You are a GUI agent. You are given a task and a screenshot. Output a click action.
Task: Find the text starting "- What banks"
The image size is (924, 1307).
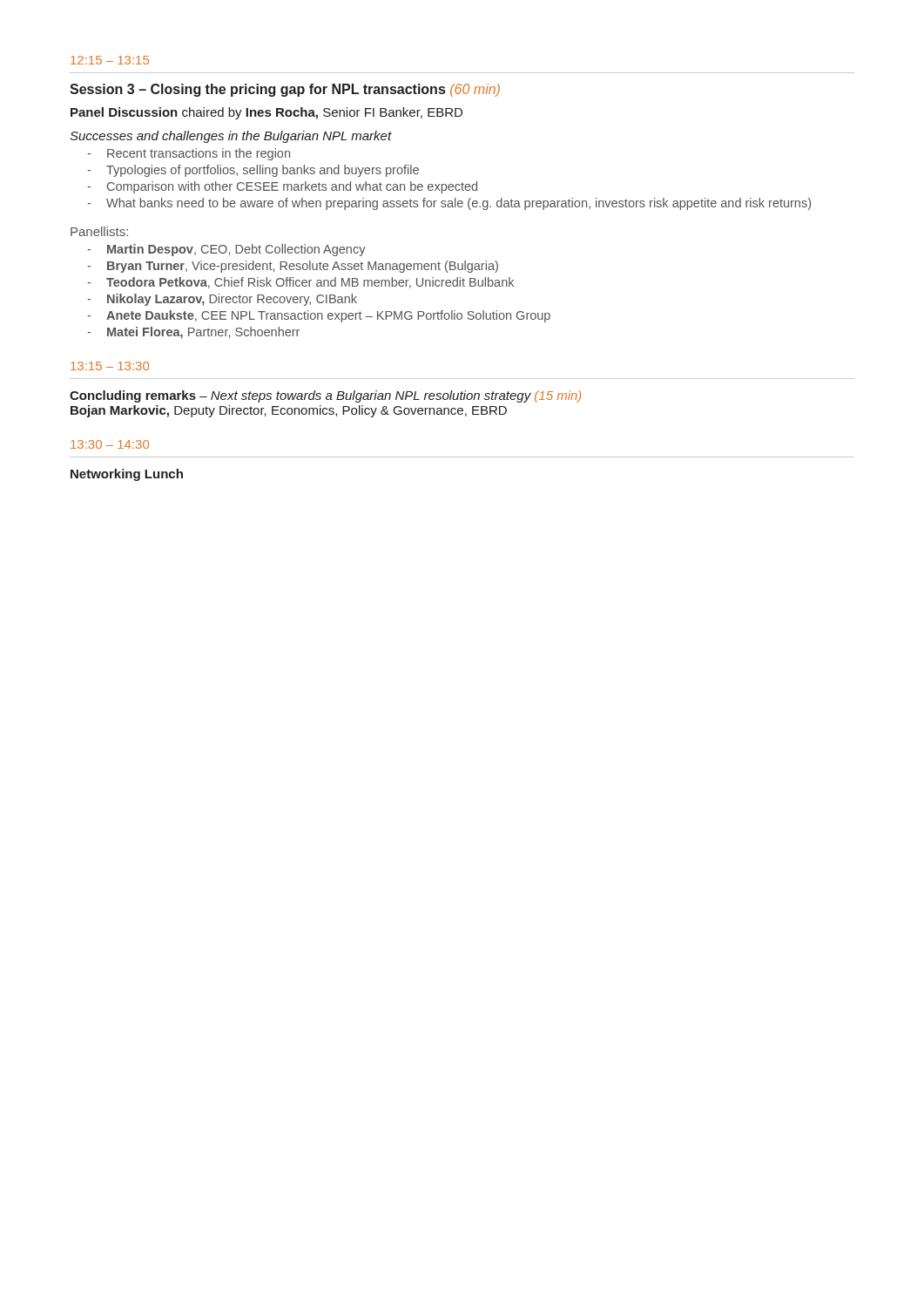pos(462,203)
